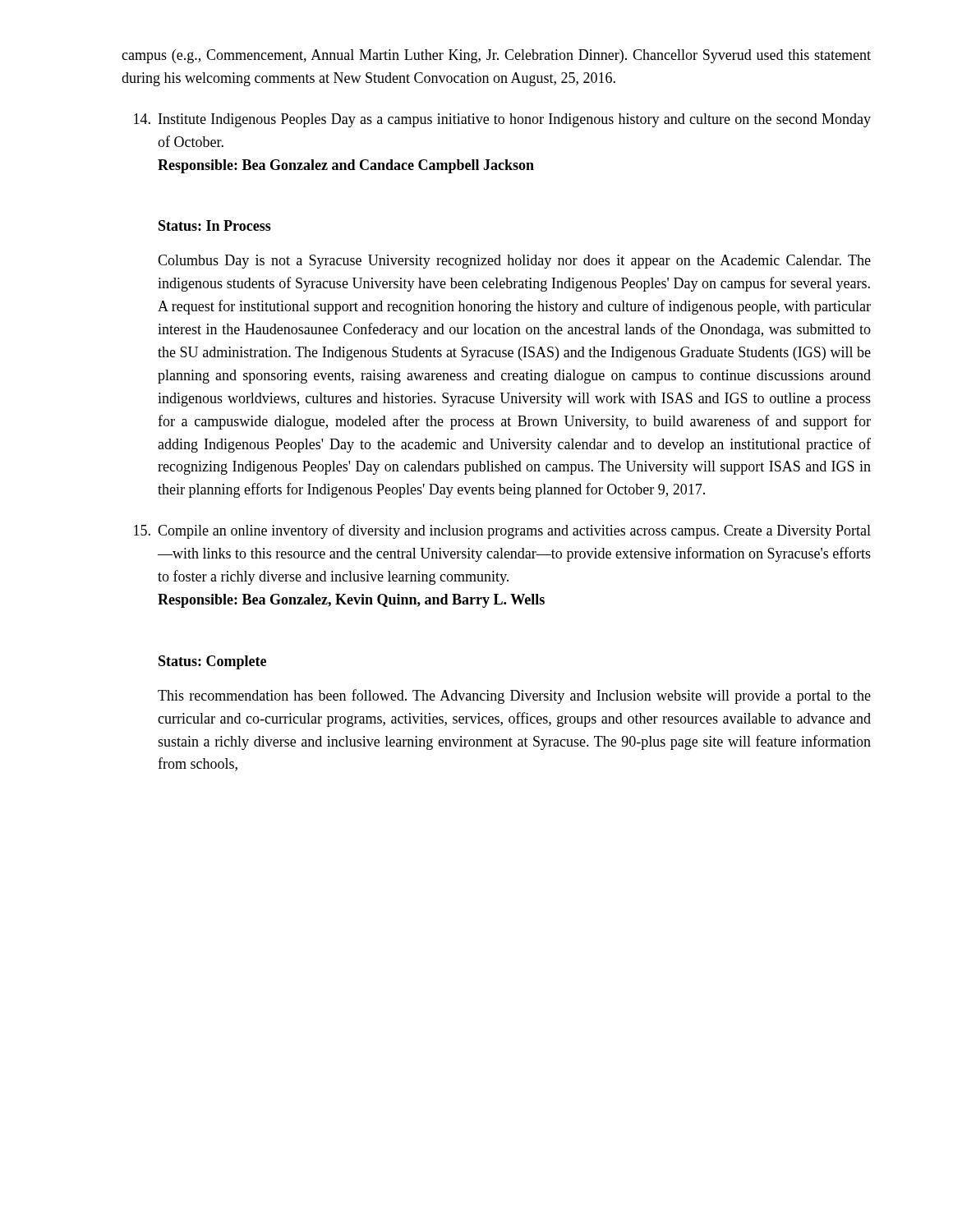The image size is (953, 1232).
Task: Locate the list item that reads "15. Compile an online"
Action: (496, 566)
